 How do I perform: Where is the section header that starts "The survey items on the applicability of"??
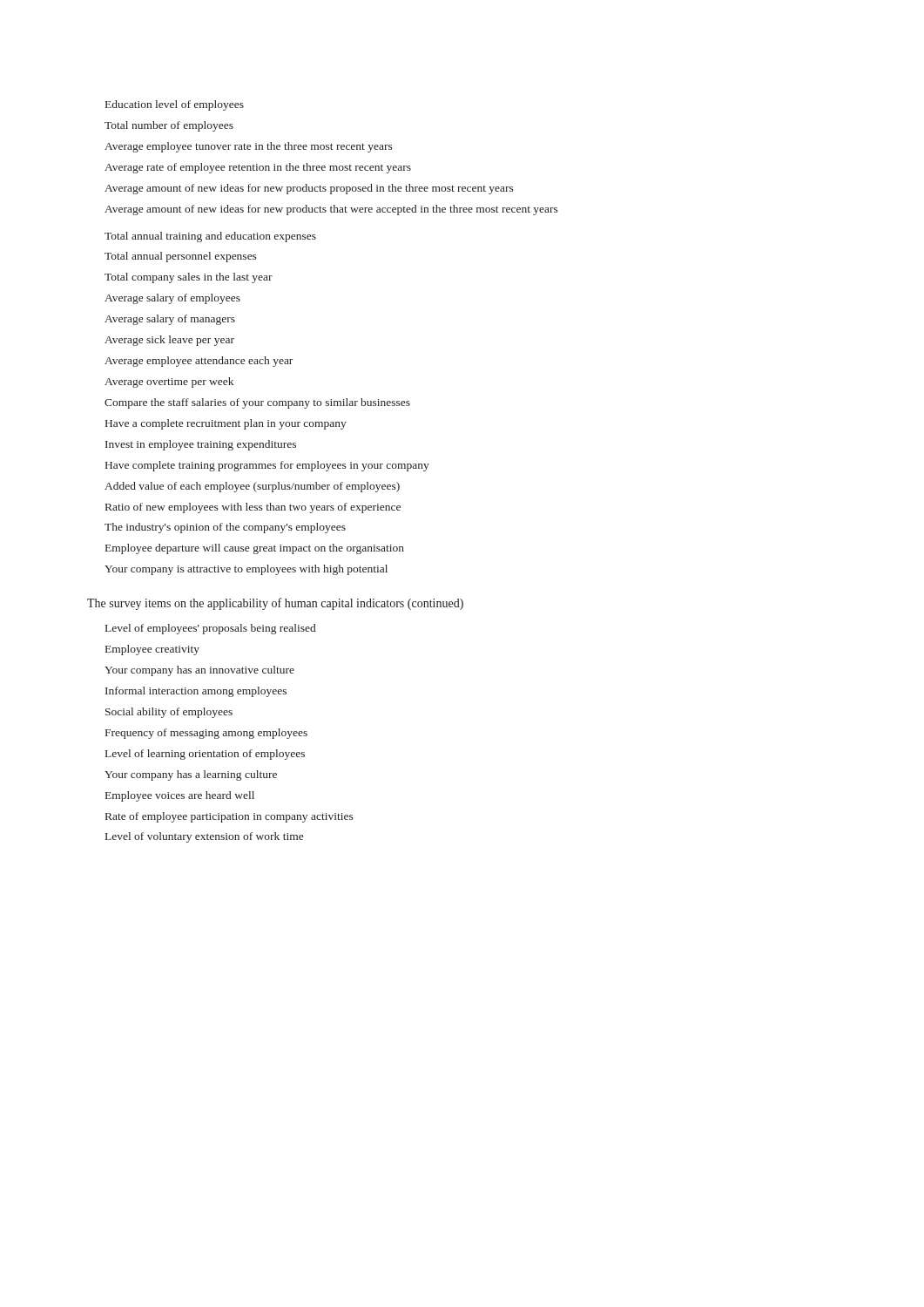coord(275,604)
